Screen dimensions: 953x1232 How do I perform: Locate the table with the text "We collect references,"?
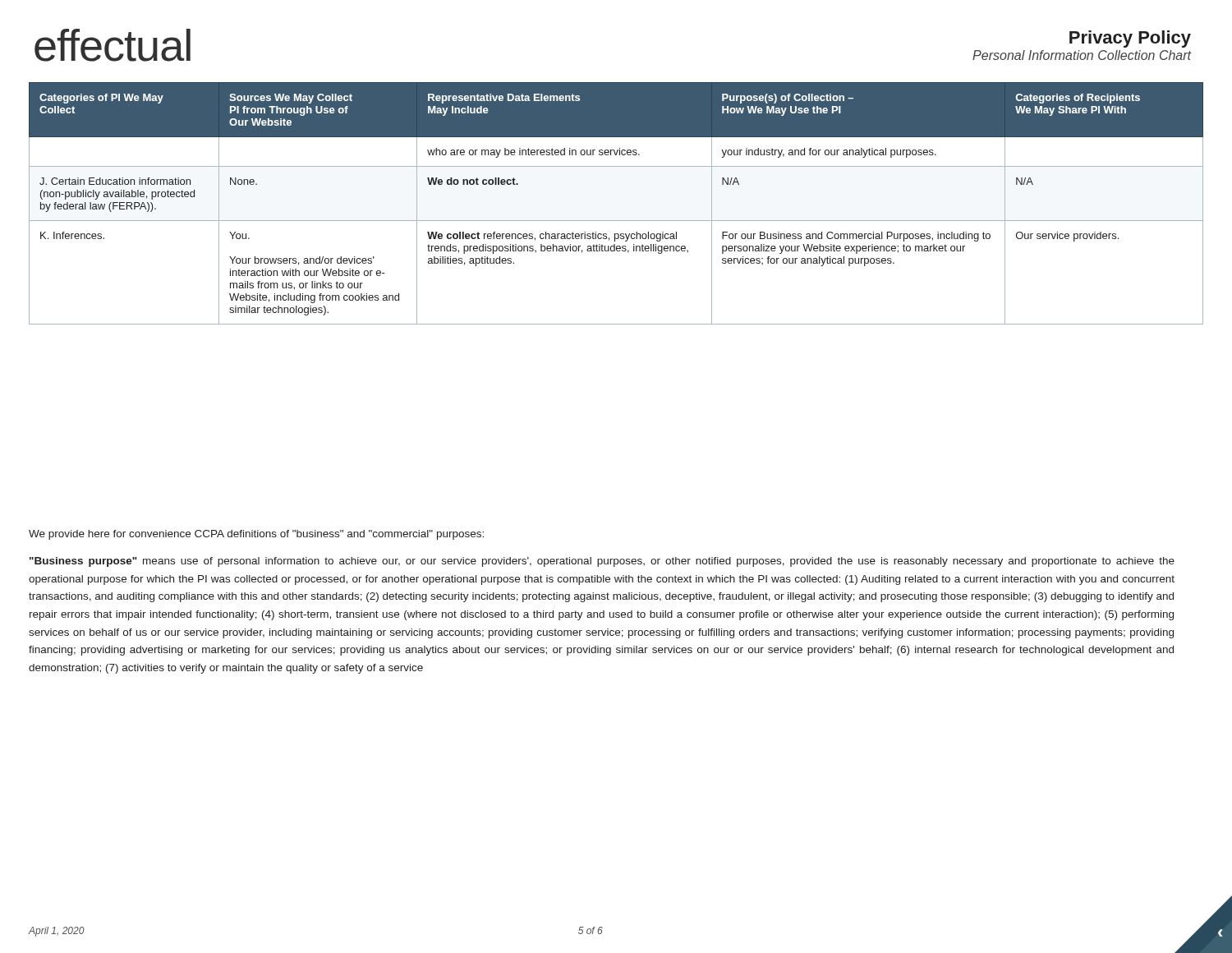pyautogui.click(x=616, y=203)
